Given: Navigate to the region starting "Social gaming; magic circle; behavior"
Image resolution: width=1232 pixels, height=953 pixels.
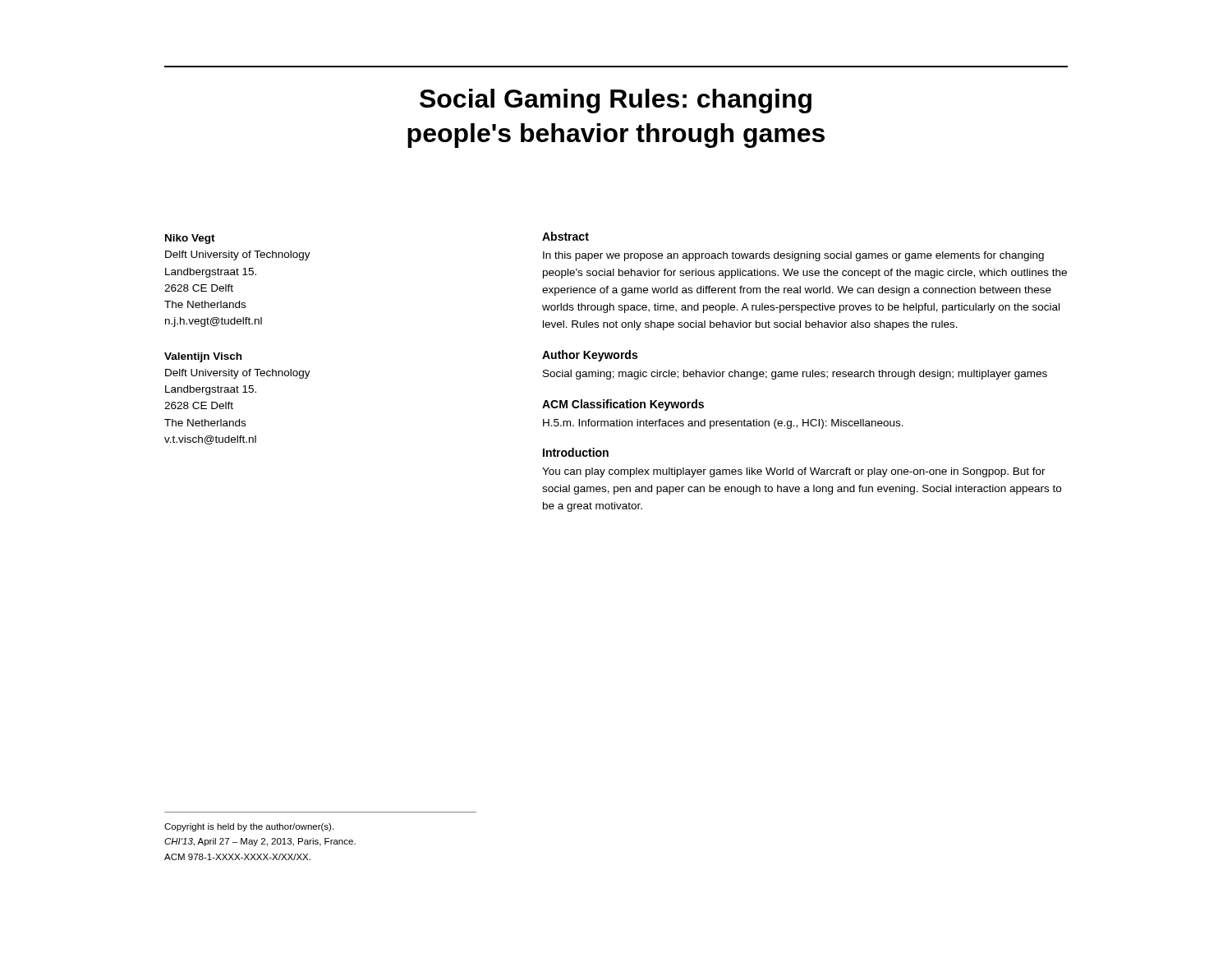Looking at the screenshot, I should [x=805, y=374].
